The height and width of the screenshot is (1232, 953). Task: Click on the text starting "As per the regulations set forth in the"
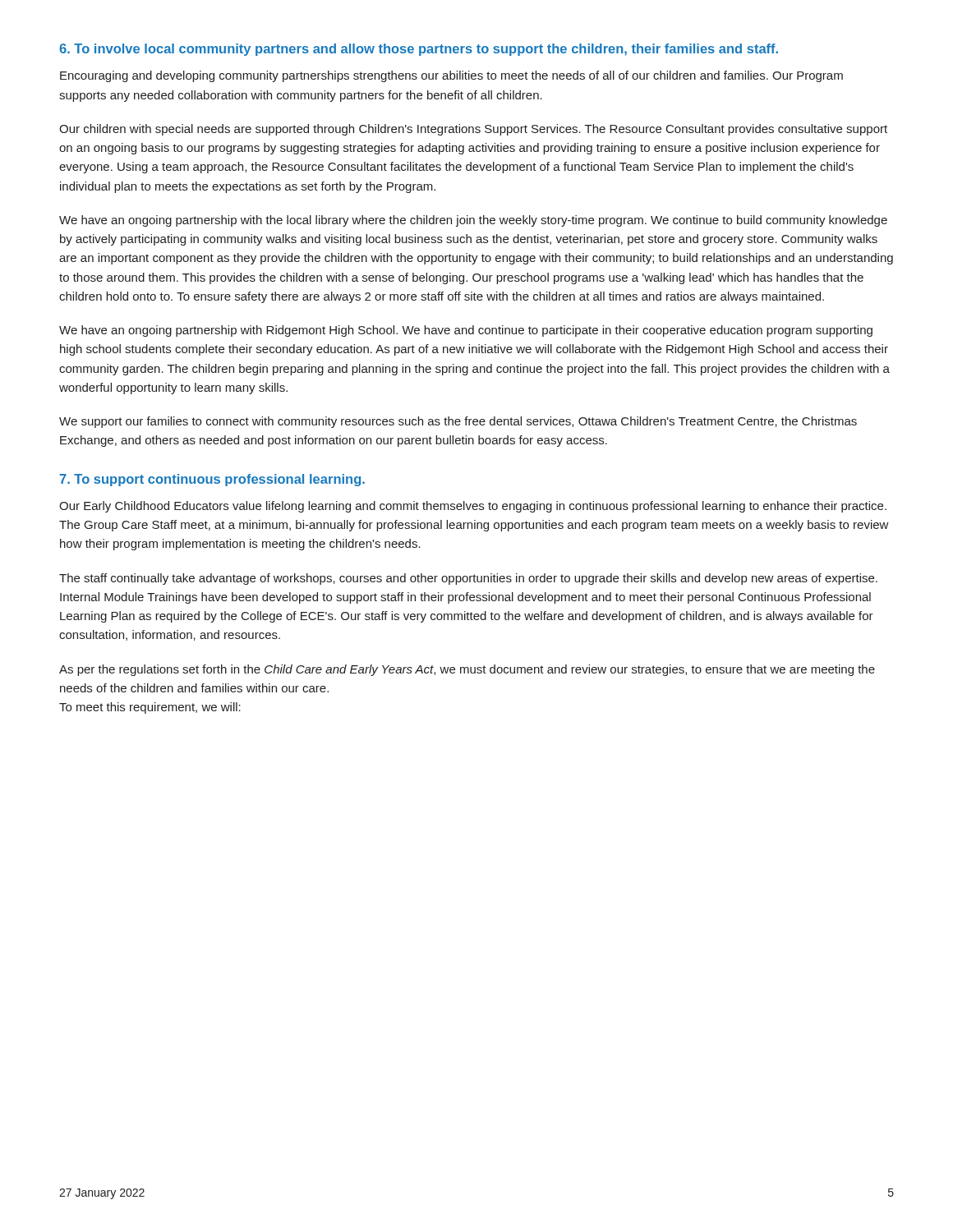pyautogui.click(x=467, y=670)
